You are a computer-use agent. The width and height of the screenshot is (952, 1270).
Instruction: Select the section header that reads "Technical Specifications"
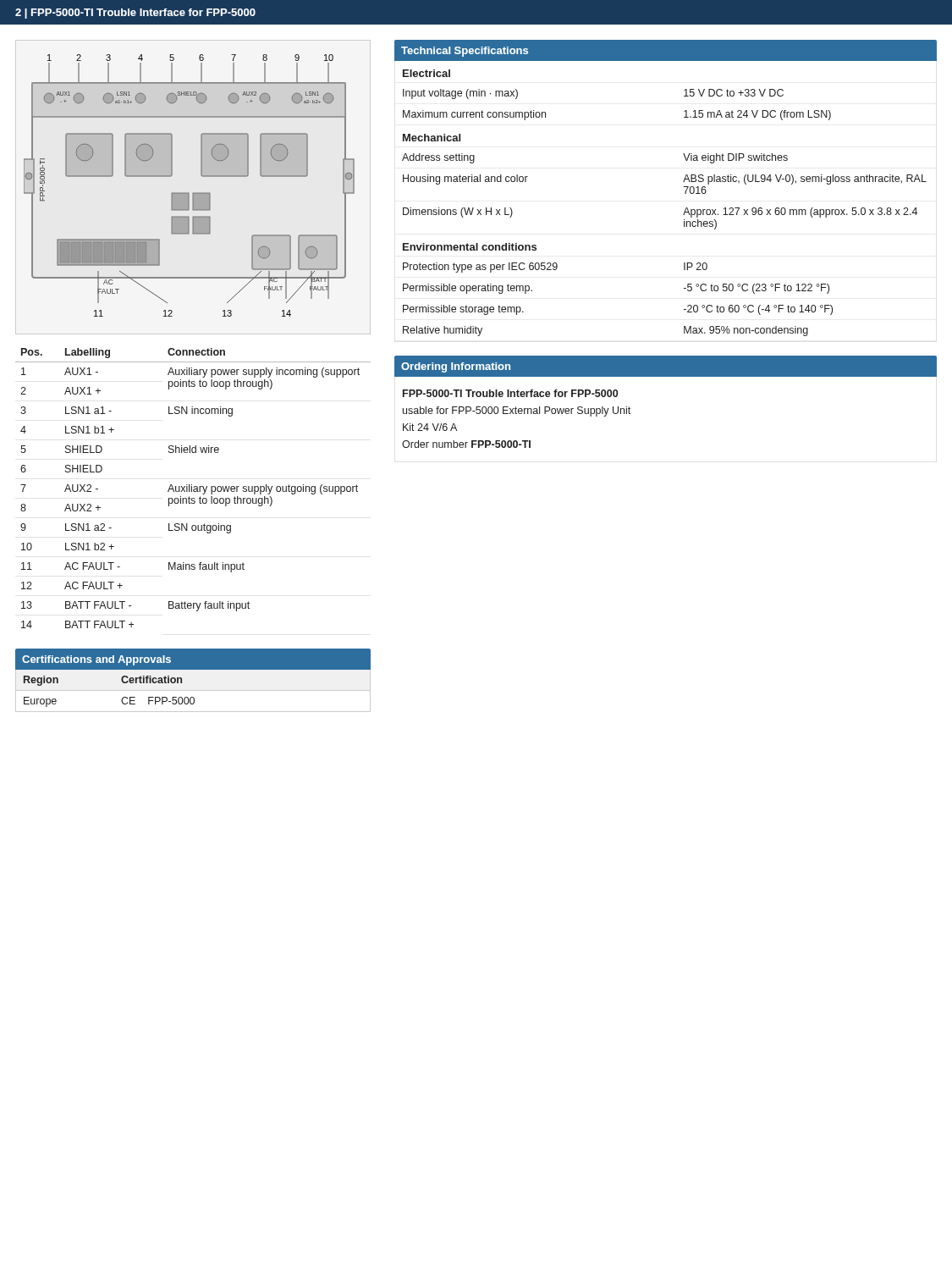[x=465, y=50]
